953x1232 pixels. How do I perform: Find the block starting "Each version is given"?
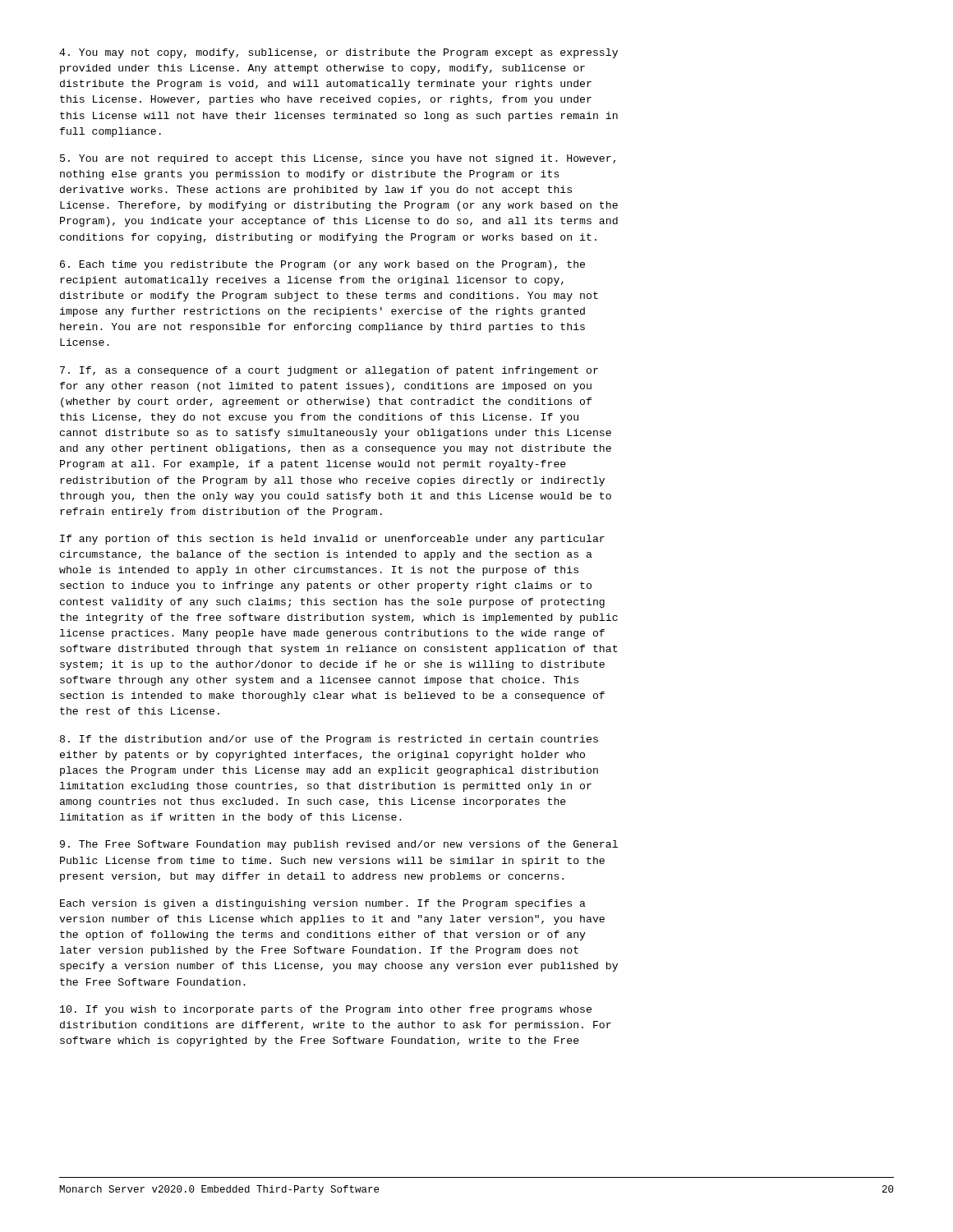pyautogui.click(x=339, y=943)
